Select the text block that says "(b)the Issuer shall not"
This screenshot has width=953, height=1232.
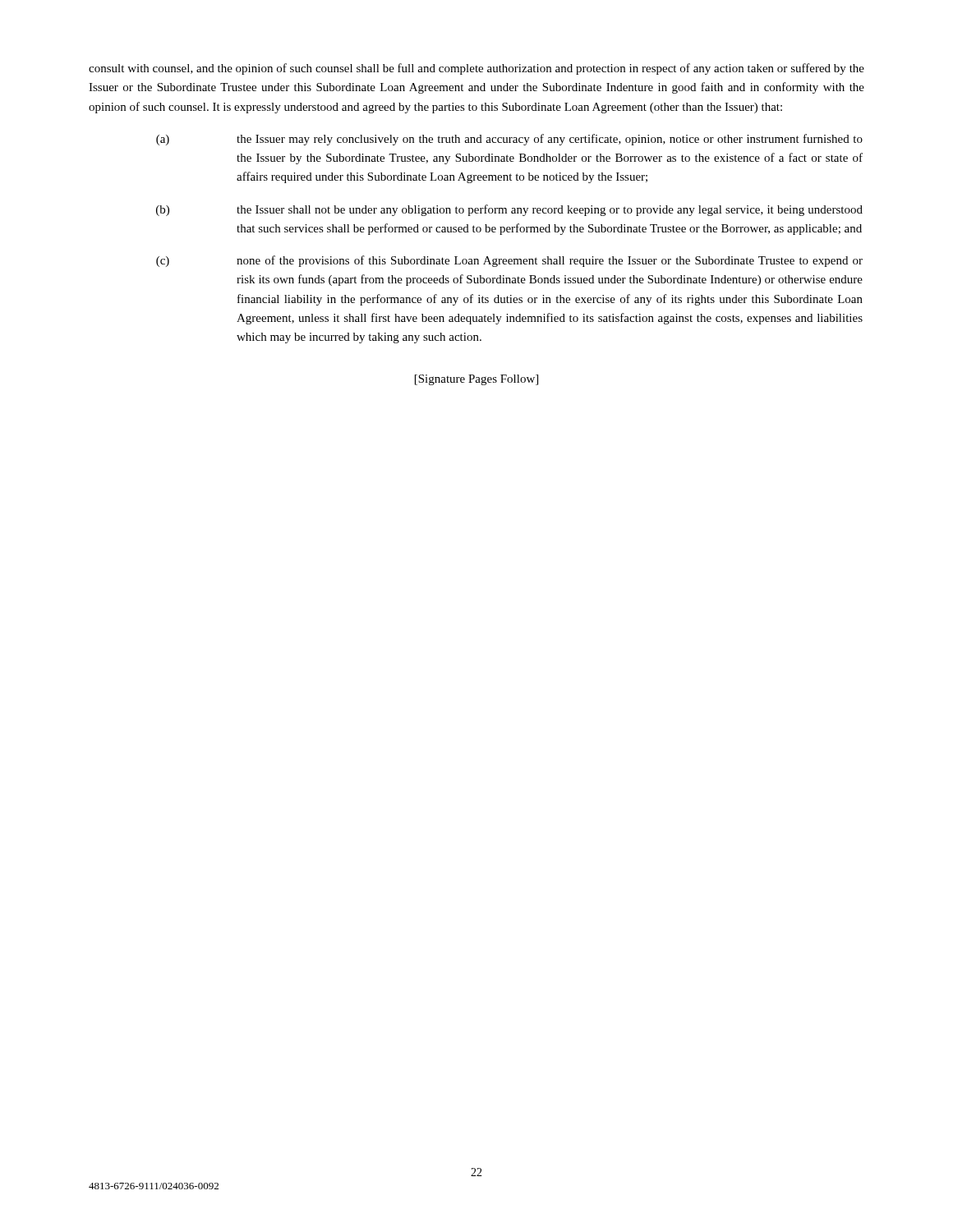[x=476, y=219]
